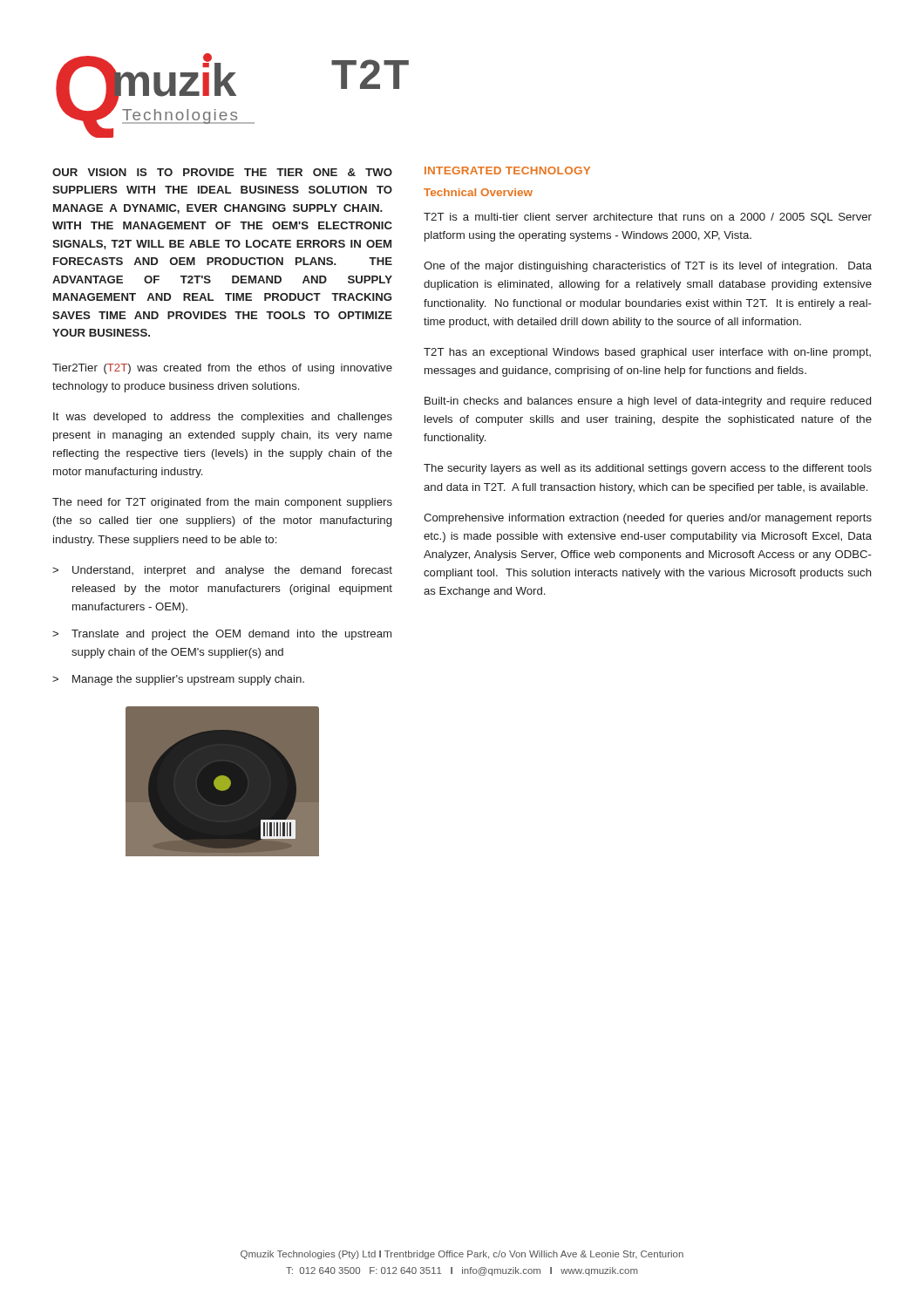
Task: Find the text block starting "> Manage the"
Action: point(222,679)
